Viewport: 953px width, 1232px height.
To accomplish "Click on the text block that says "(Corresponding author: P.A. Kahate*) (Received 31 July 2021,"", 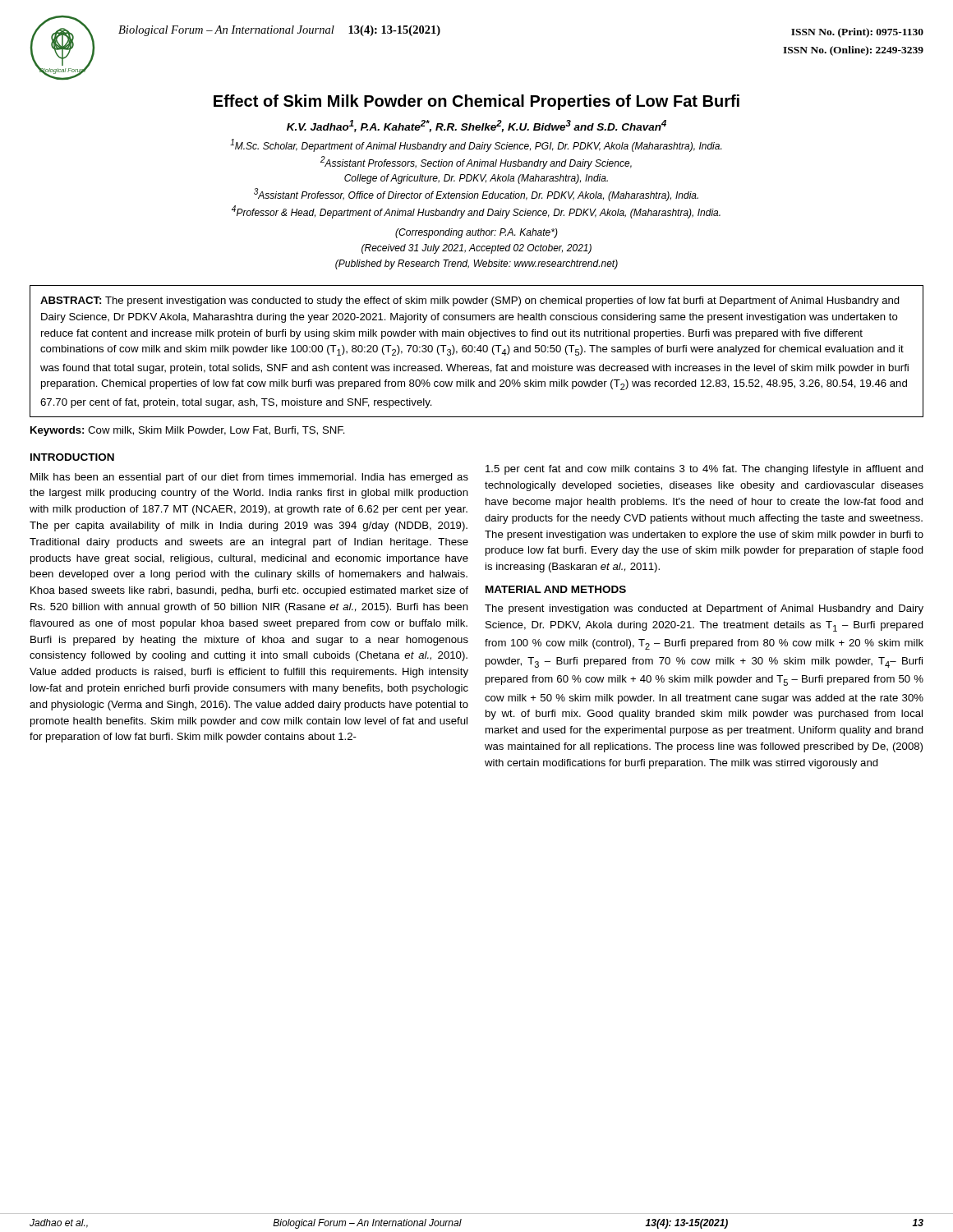I will click(476, 248).
